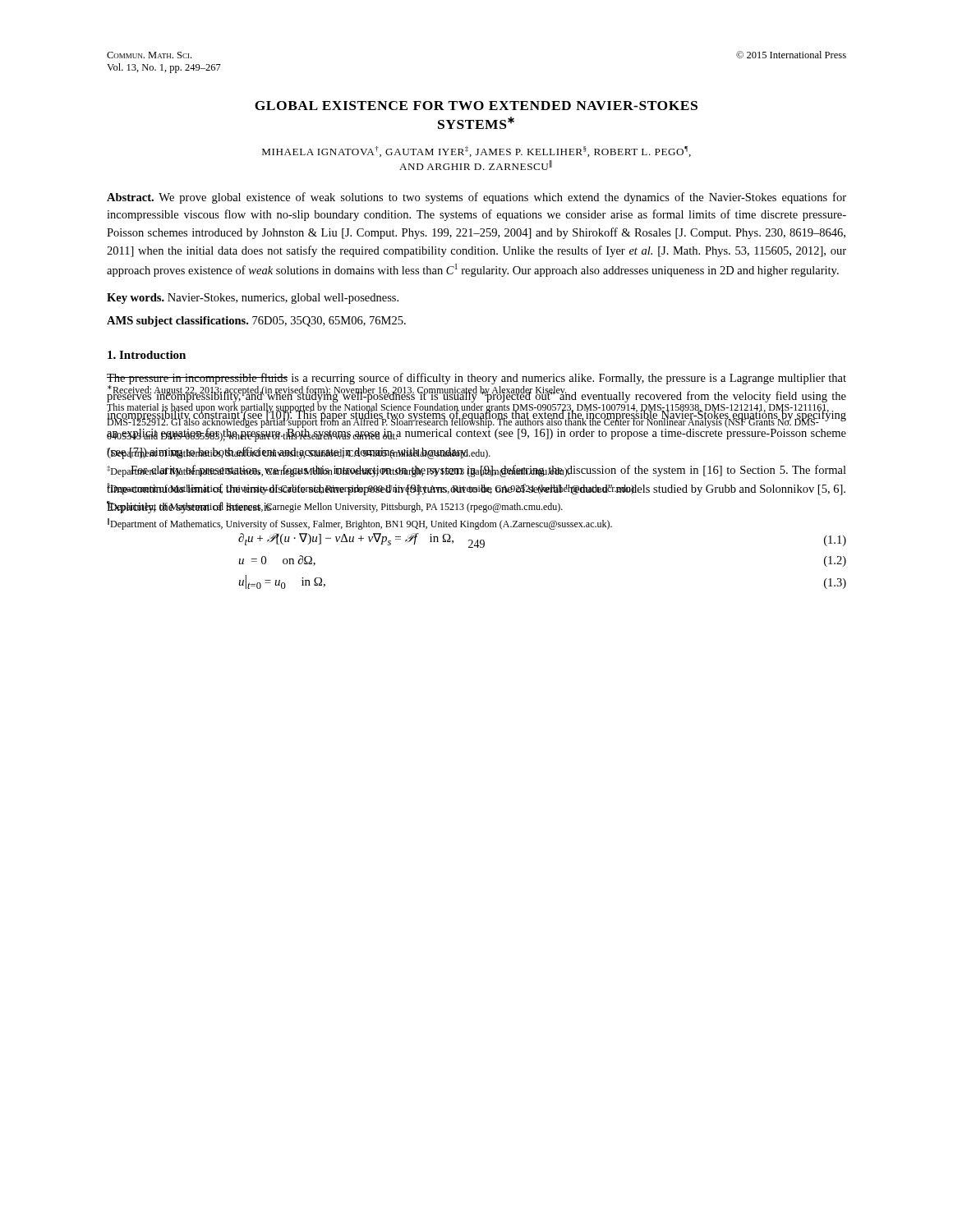Select the text block that says "AMS subject classifications. 76D05,"
Screen dimensions: 1232x953
[257, 320]
